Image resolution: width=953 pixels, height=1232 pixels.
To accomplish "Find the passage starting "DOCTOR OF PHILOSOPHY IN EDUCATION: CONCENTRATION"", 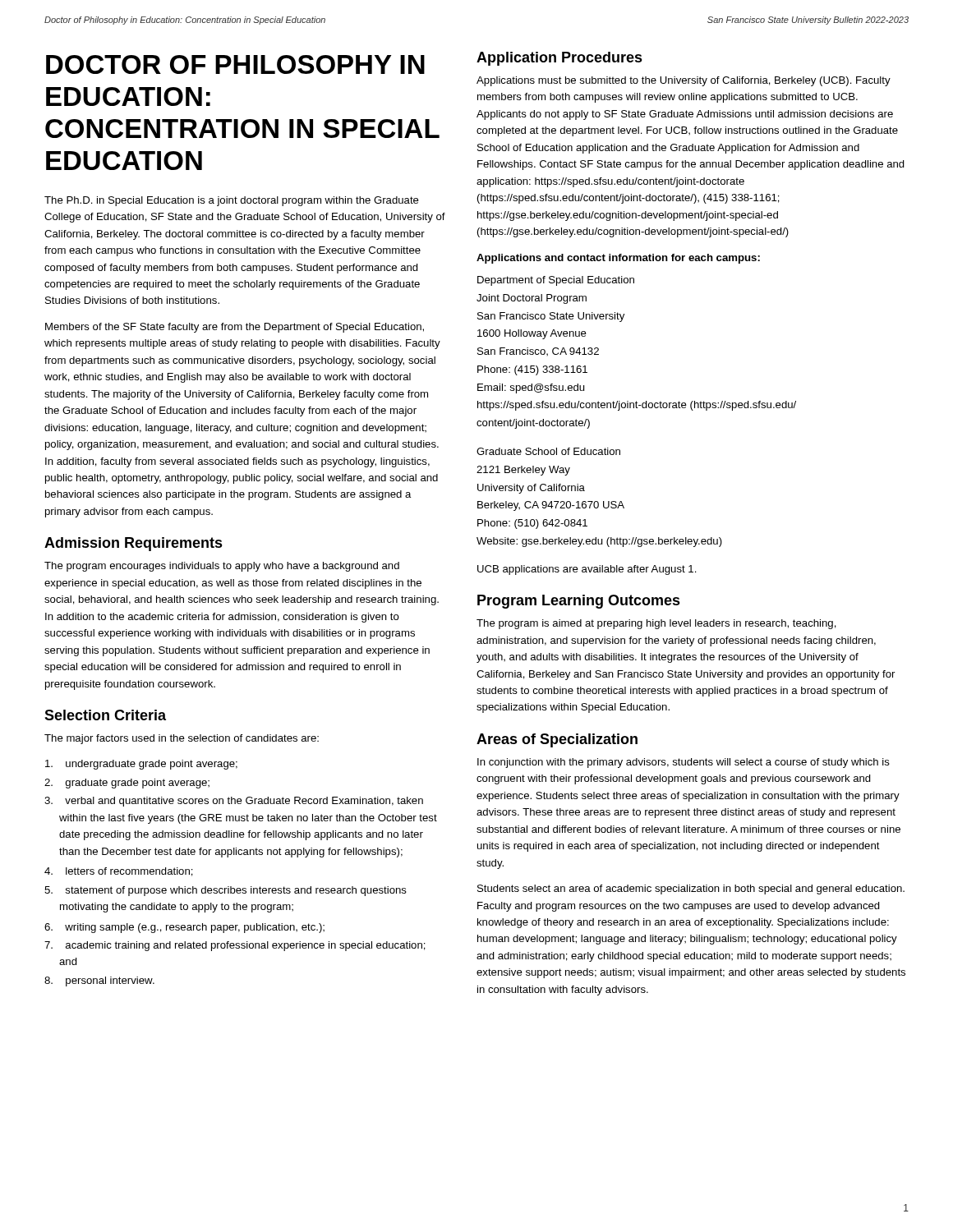I will coord(246,113).
